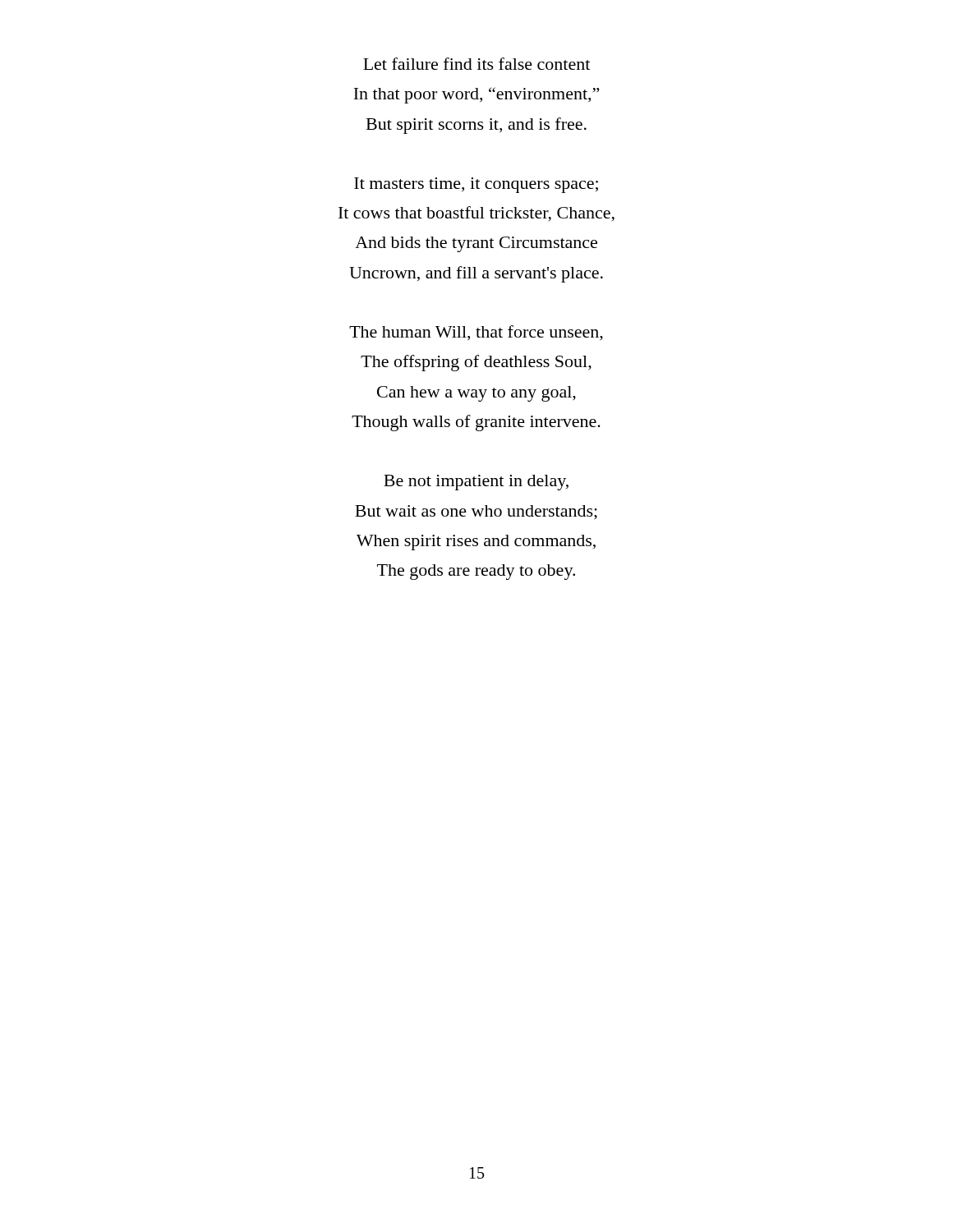Screen dimensions: 1232x953
Task: Locate the block starting "Let failure find its false"
Action: tap(476, 317)
